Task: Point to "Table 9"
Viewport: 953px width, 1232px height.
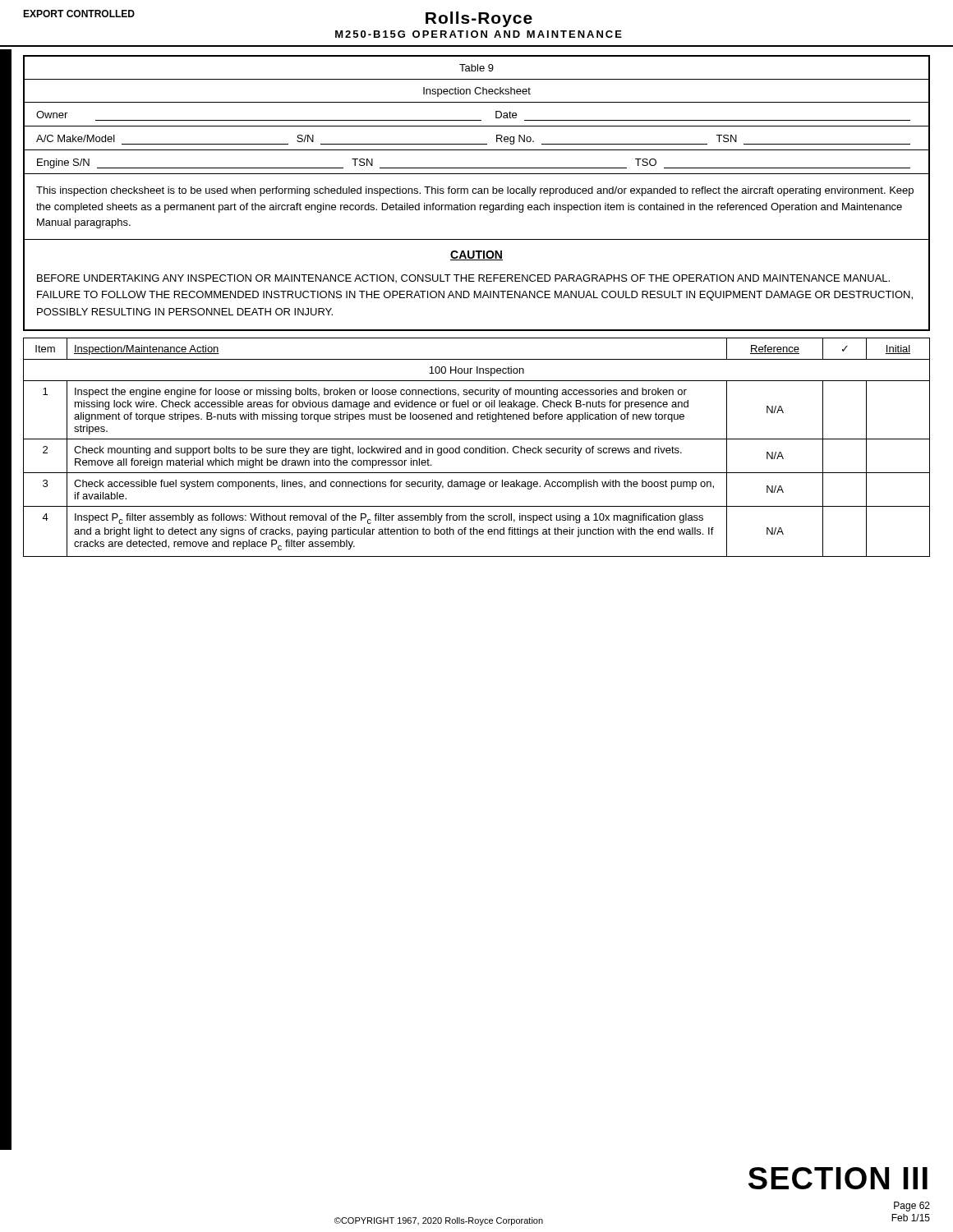Action: [x=476, y=68]
